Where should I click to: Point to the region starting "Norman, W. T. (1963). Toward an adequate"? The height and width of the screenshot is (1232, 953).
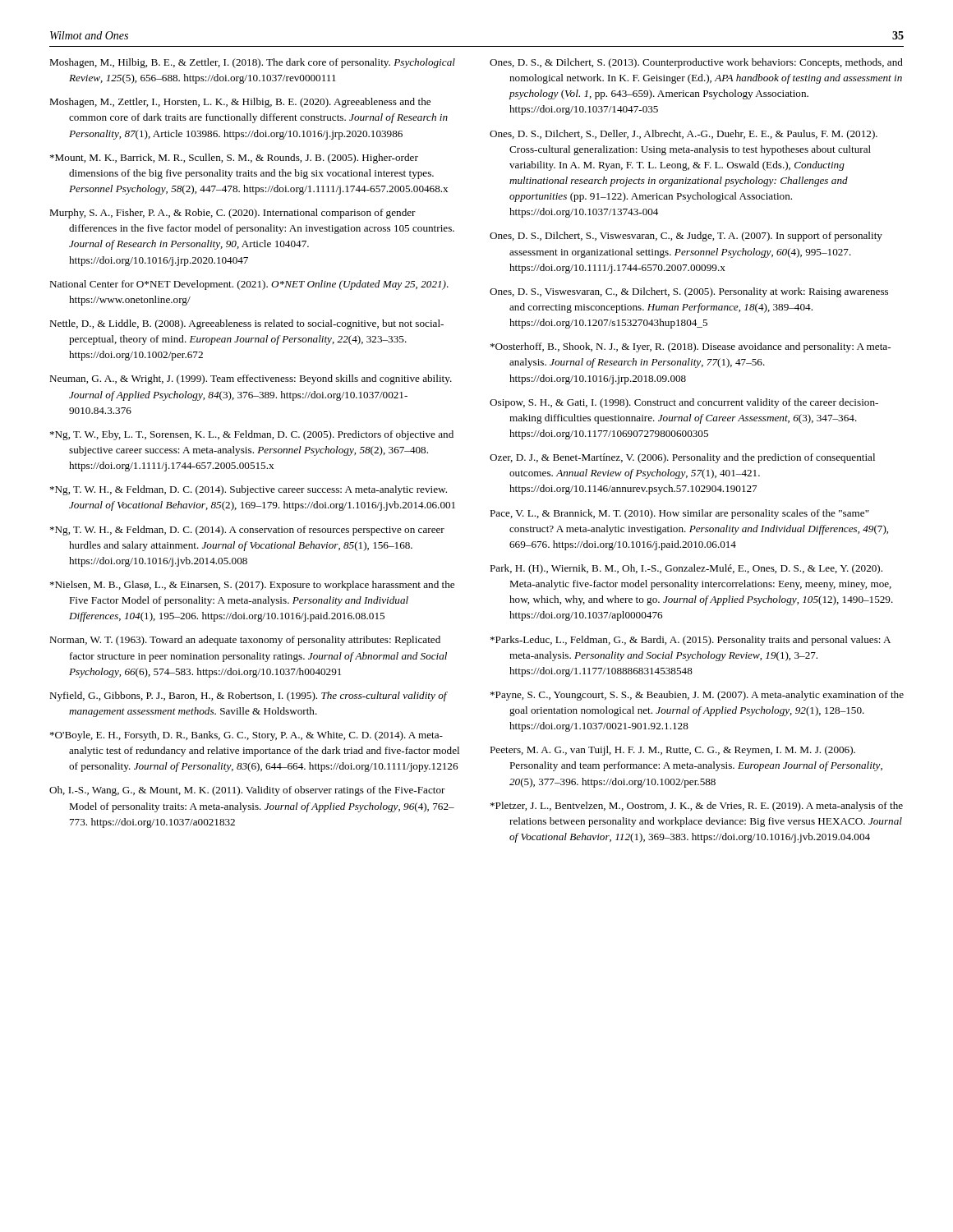coord(248,655)
